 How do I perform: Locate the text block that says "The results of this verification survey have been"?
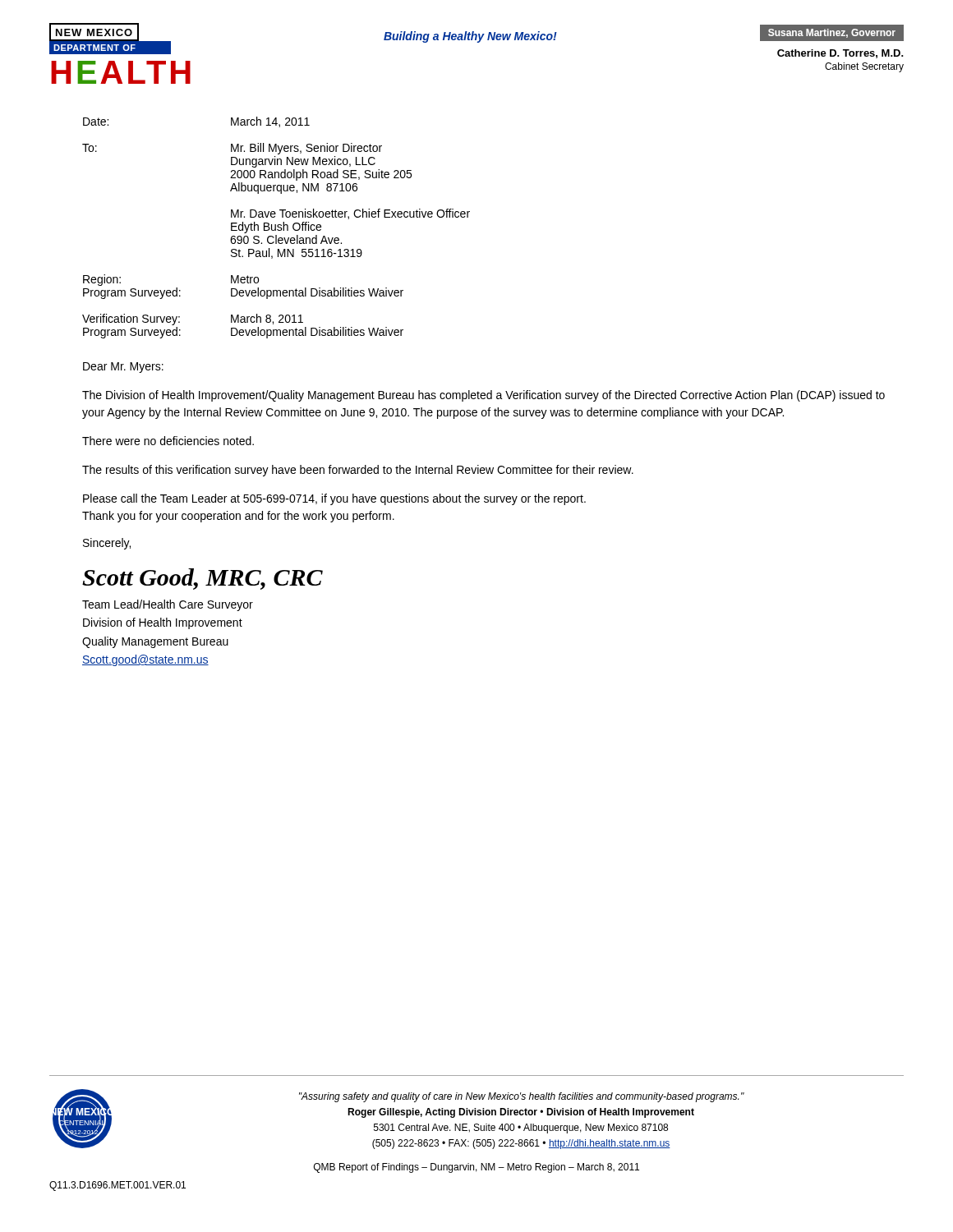pyautogui.click(x=485, y=470)
